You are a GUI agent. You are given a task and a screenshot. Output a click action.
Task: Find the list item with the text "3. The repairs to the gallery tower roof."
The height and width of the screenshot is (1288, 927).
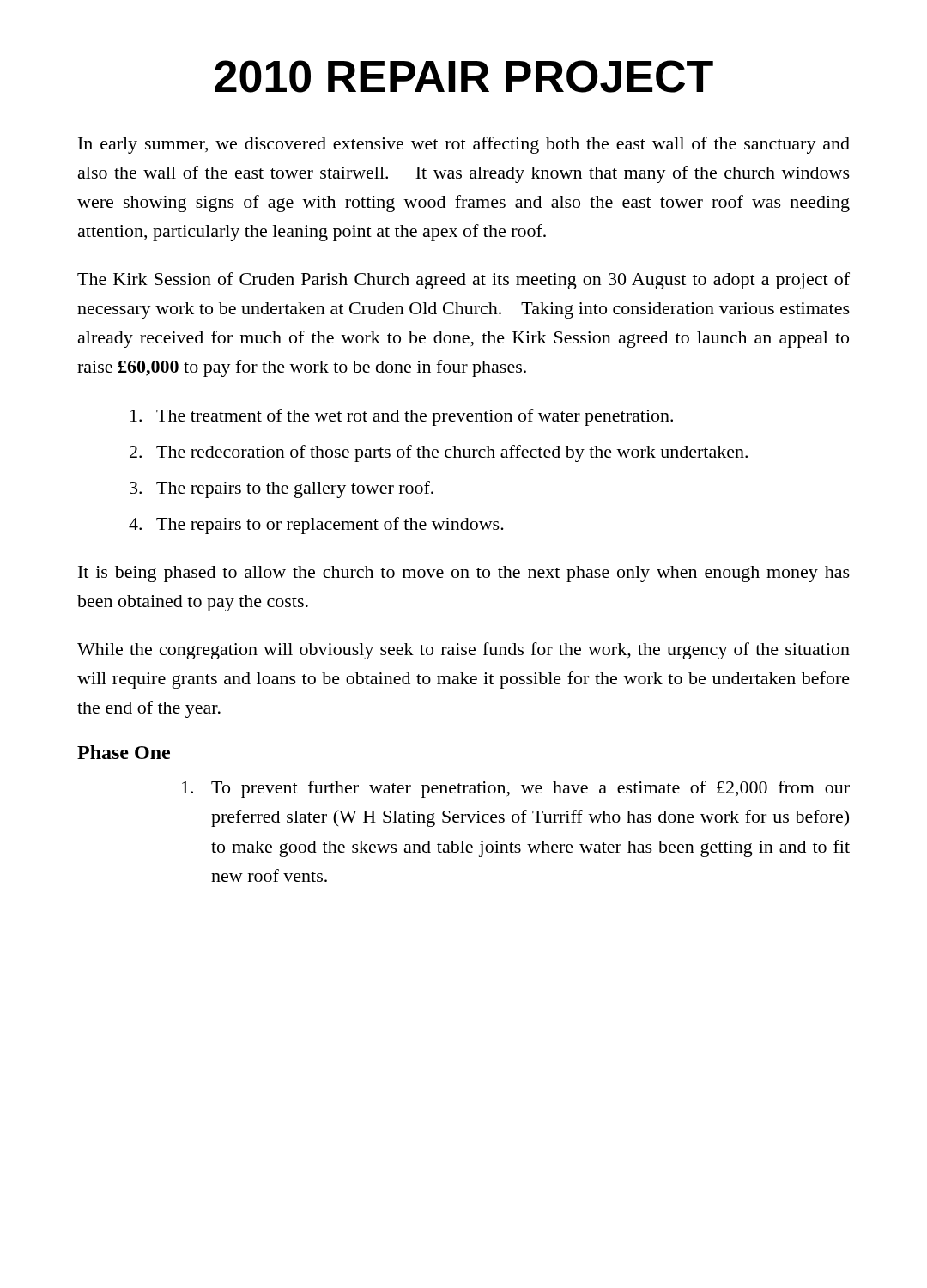coord(282,489)
